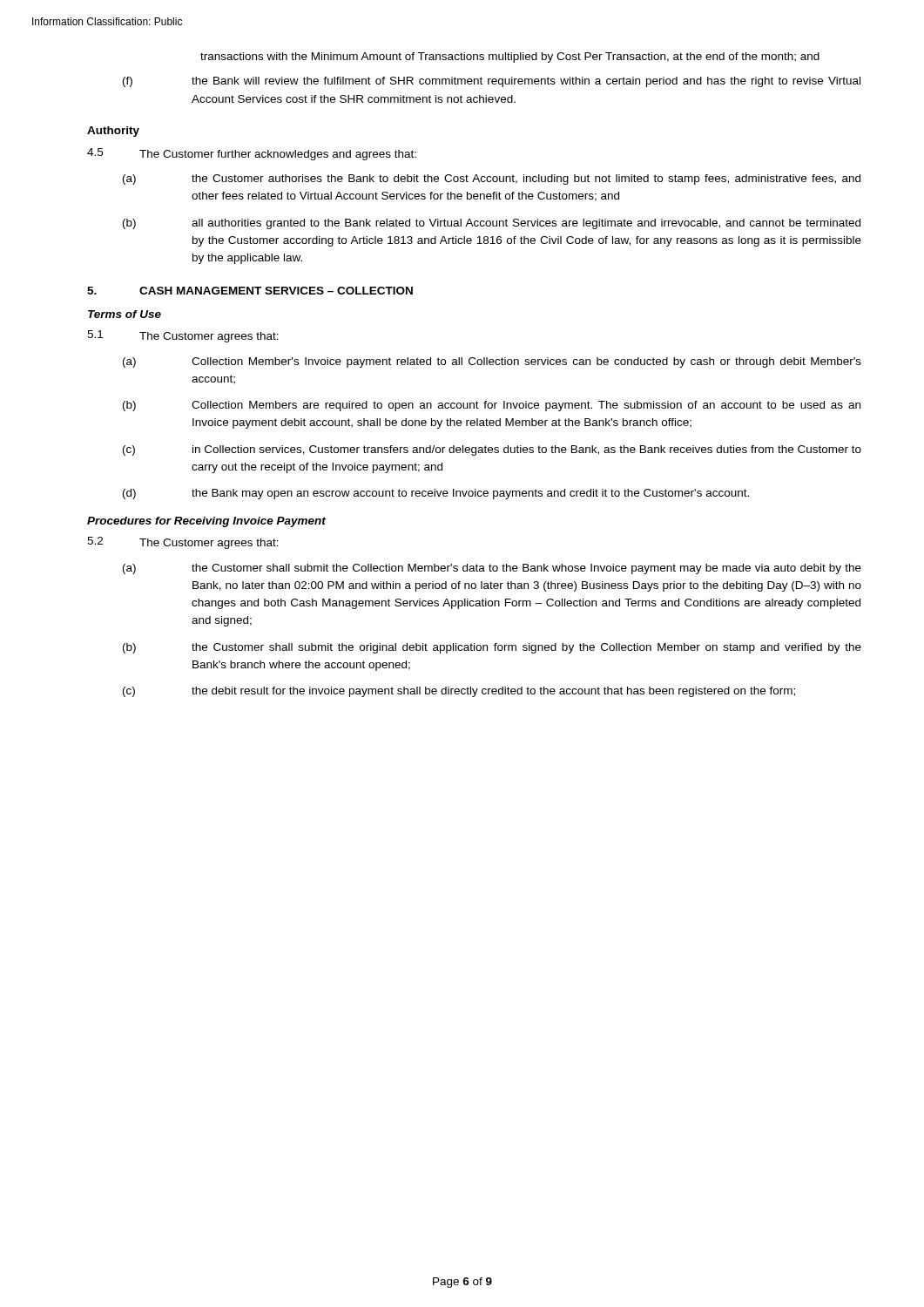Screen dimensions: 1307x924
Task: Point to the element starting "Terms of Use"
Action: coord(124,314)
